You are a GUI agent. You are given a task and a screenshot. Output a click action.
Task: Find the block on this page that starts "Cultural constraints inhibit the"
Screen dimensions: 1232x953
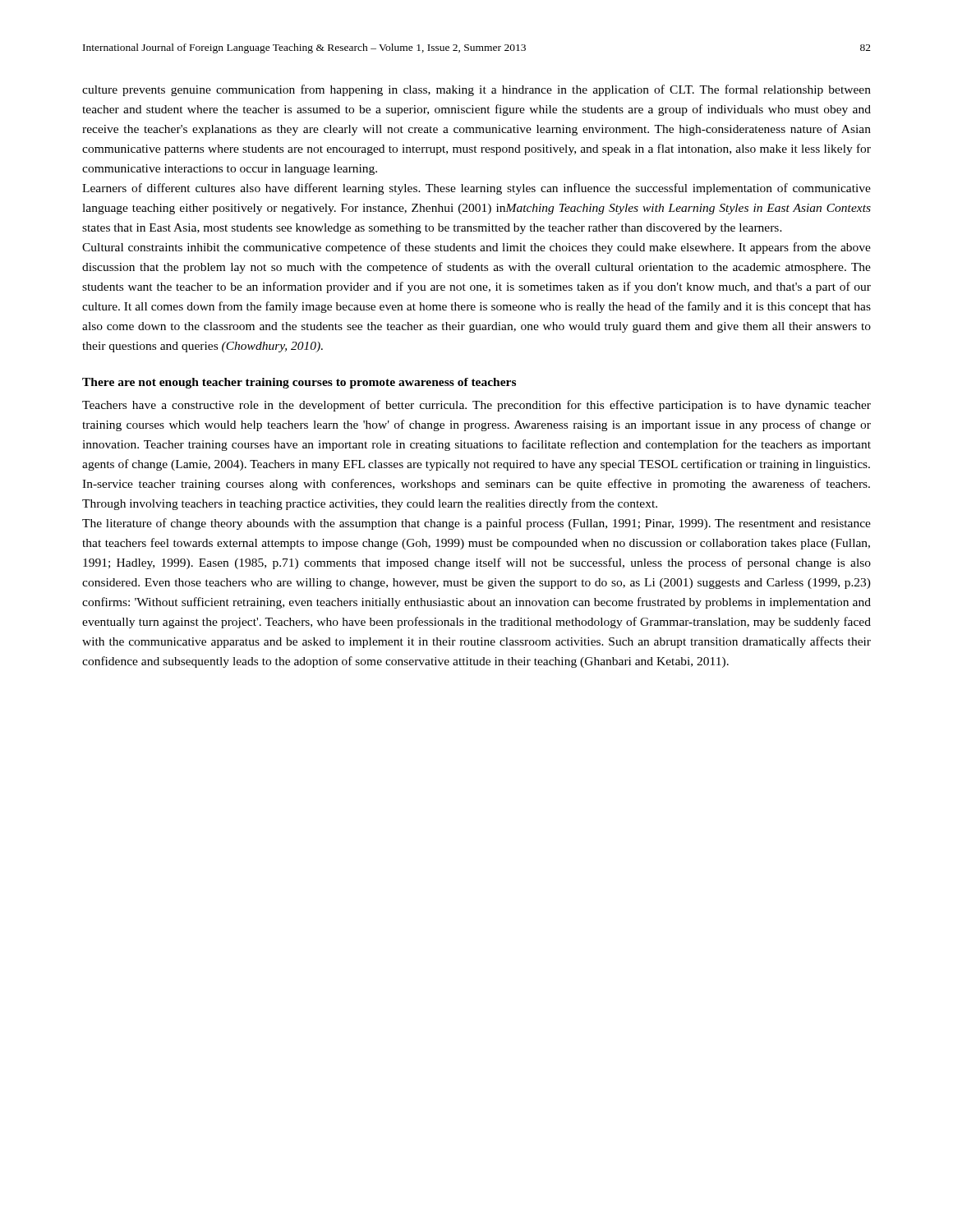click(476, 297)
